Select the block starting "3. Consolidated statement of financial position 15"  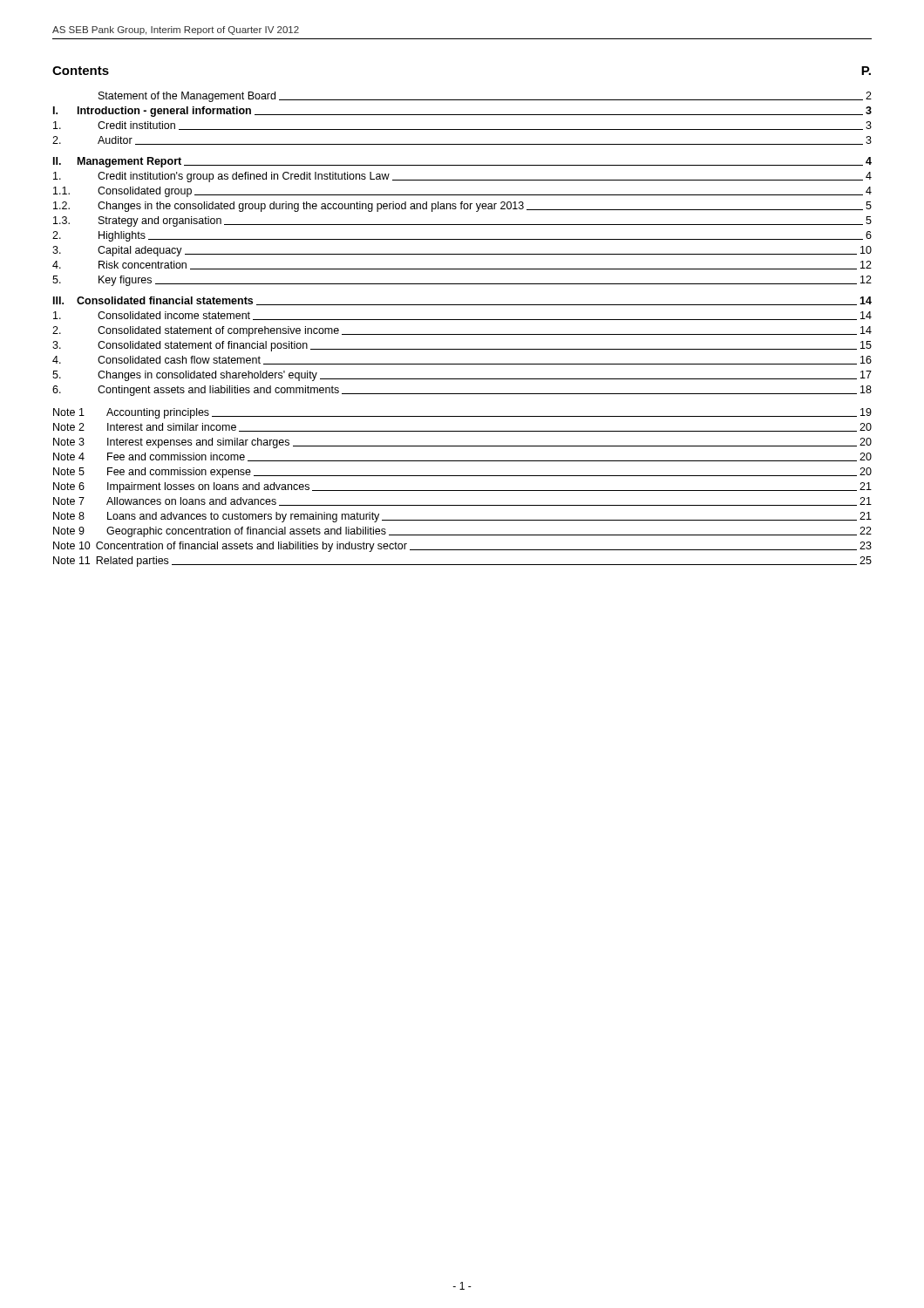(462, 345)
